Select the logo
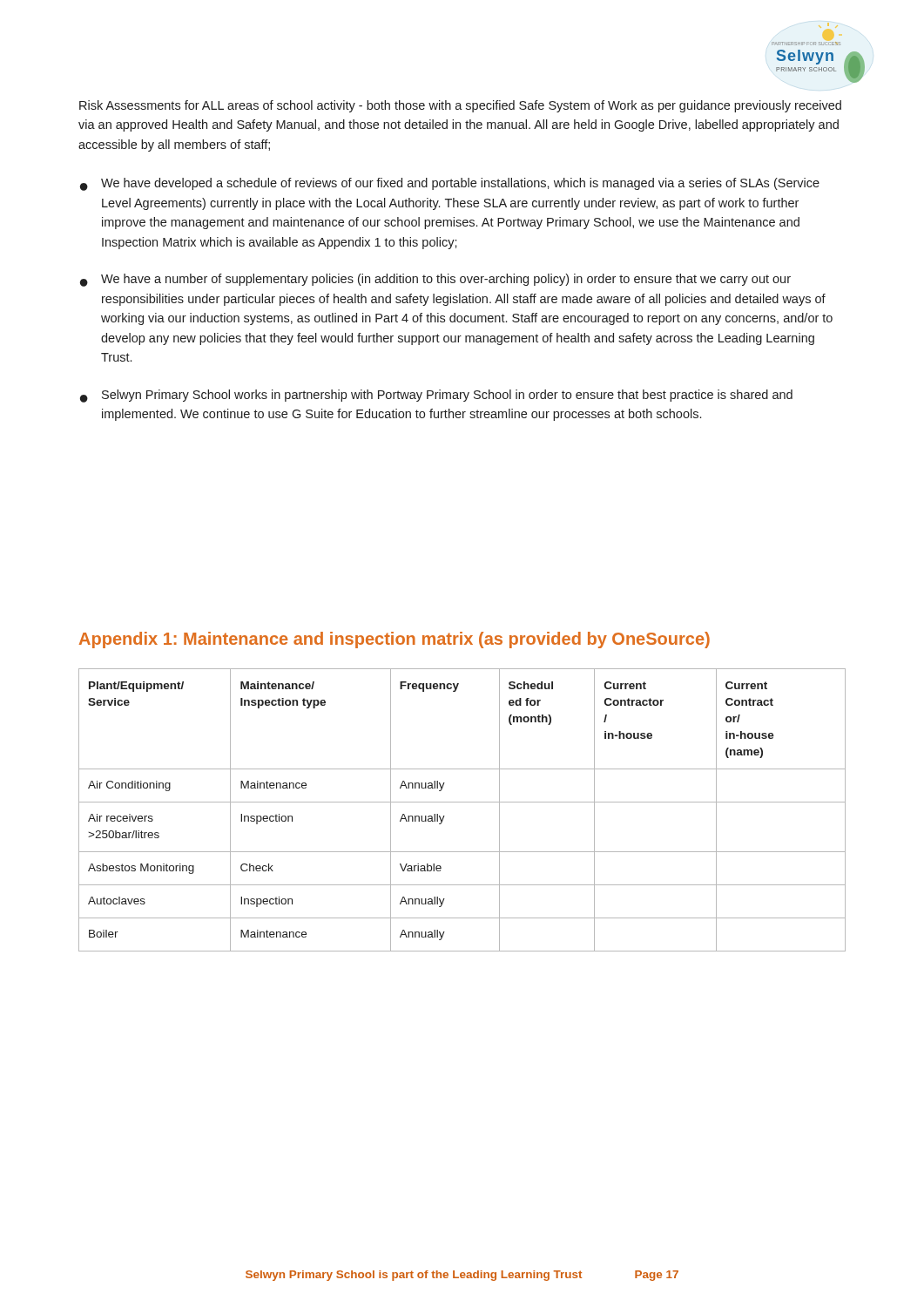The height and width of the screenshot is (1307, 924). point(819,56)
